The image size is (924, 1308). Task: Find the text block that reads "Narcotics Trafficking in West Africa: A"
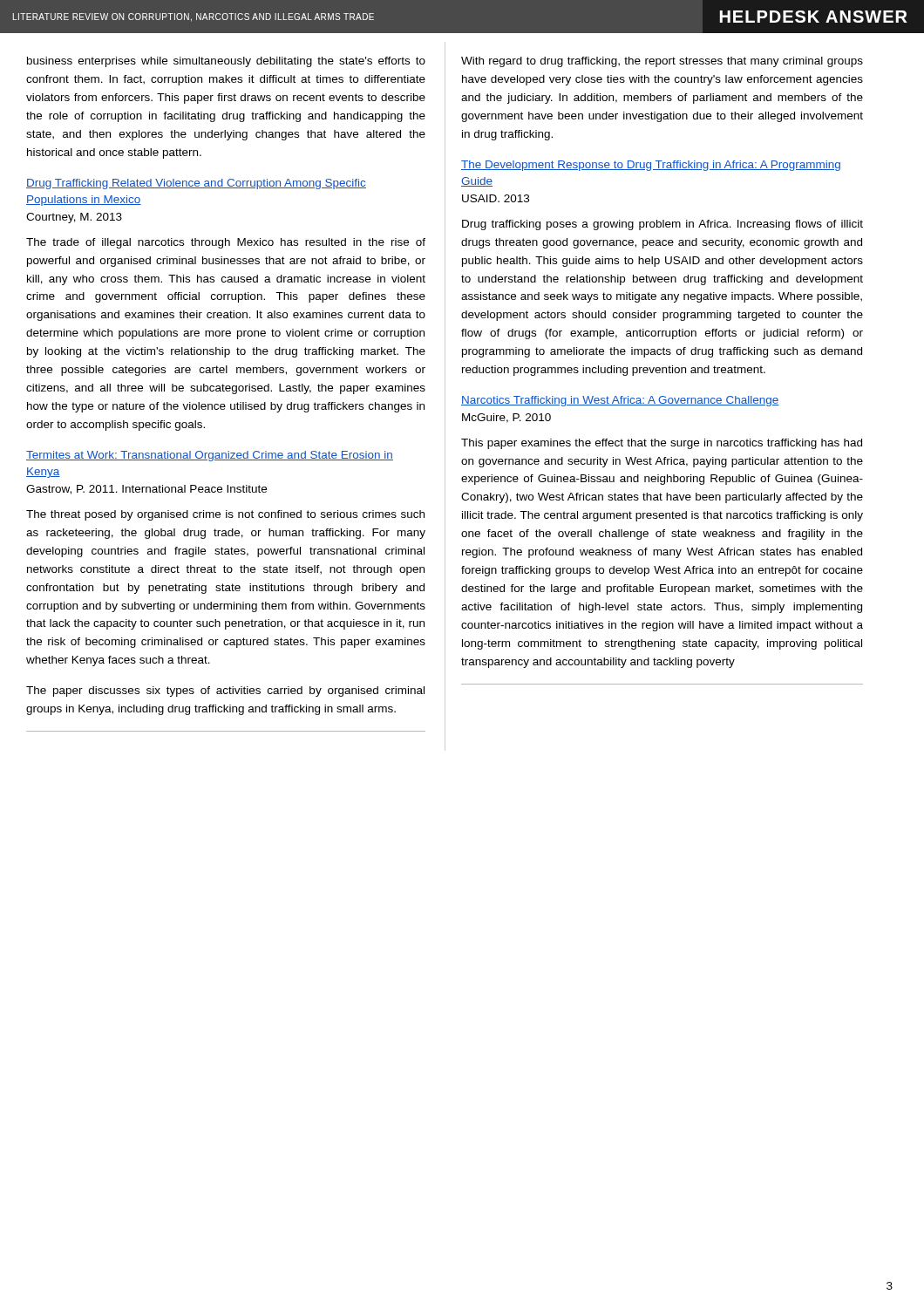coord(662,408)
